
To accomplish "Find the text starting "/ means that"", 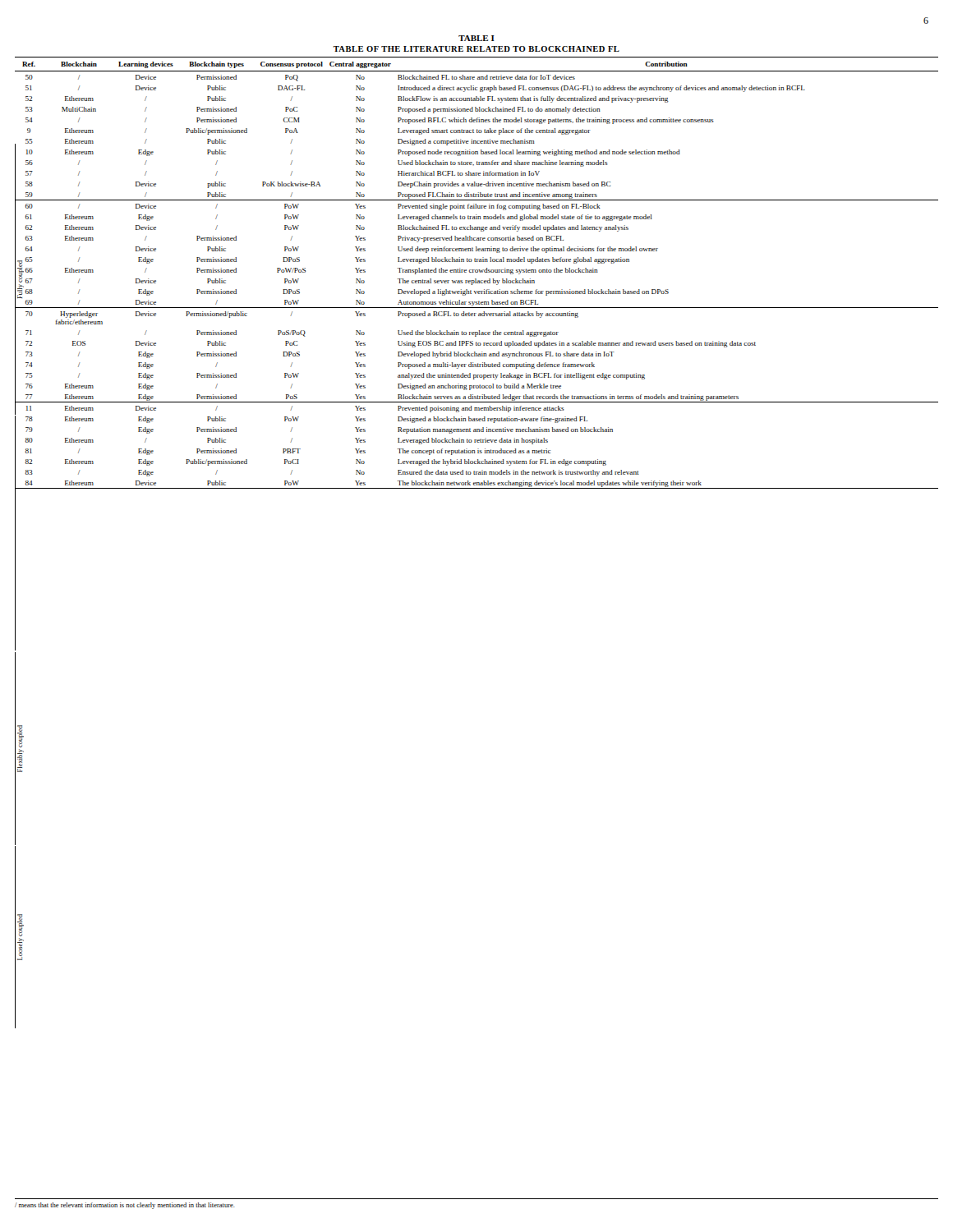I will pyautogui.click(x=125, y=1205).
